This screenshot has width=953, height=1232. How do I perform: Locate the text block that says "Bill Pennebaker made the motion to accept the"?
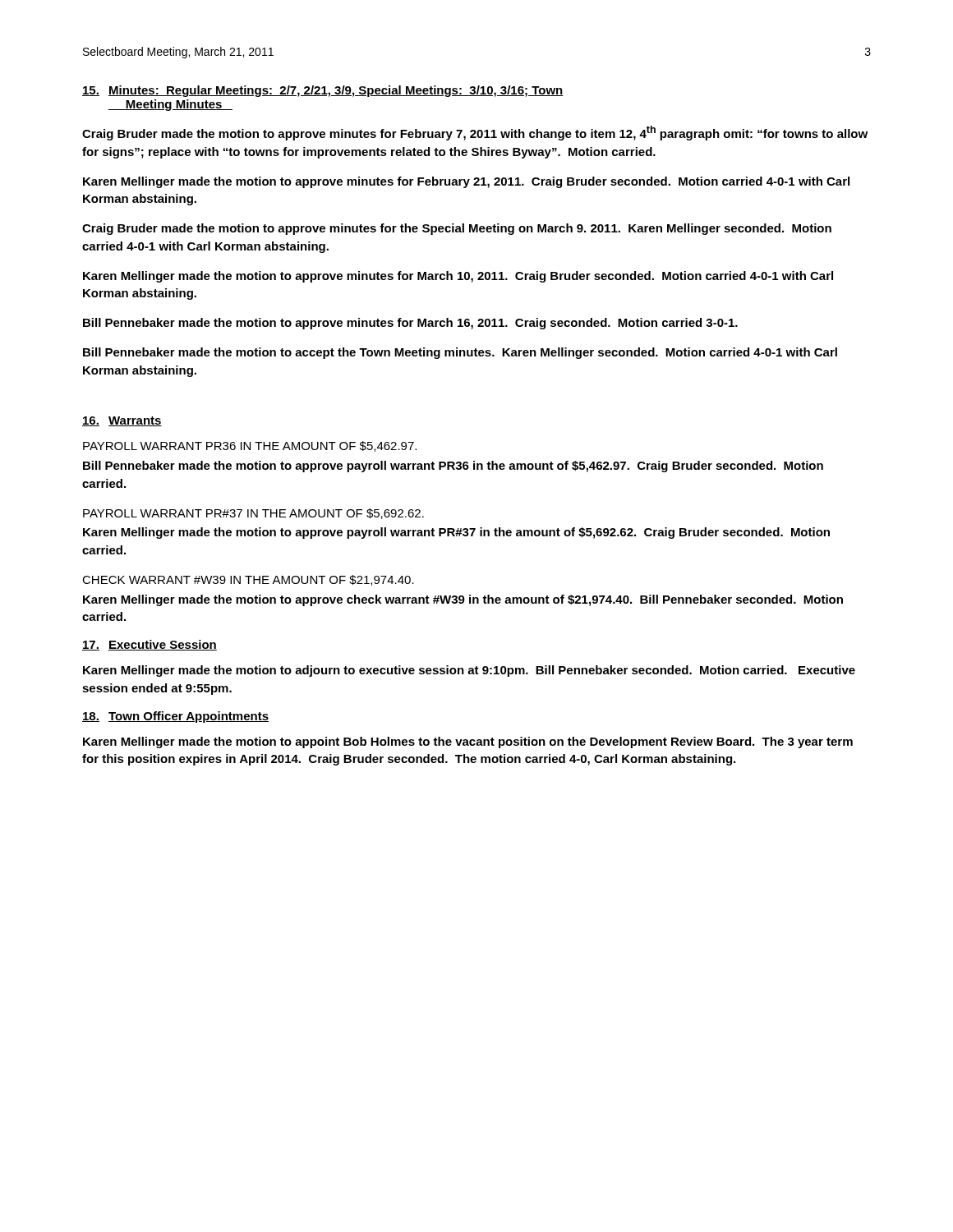[x=460, y=361]
